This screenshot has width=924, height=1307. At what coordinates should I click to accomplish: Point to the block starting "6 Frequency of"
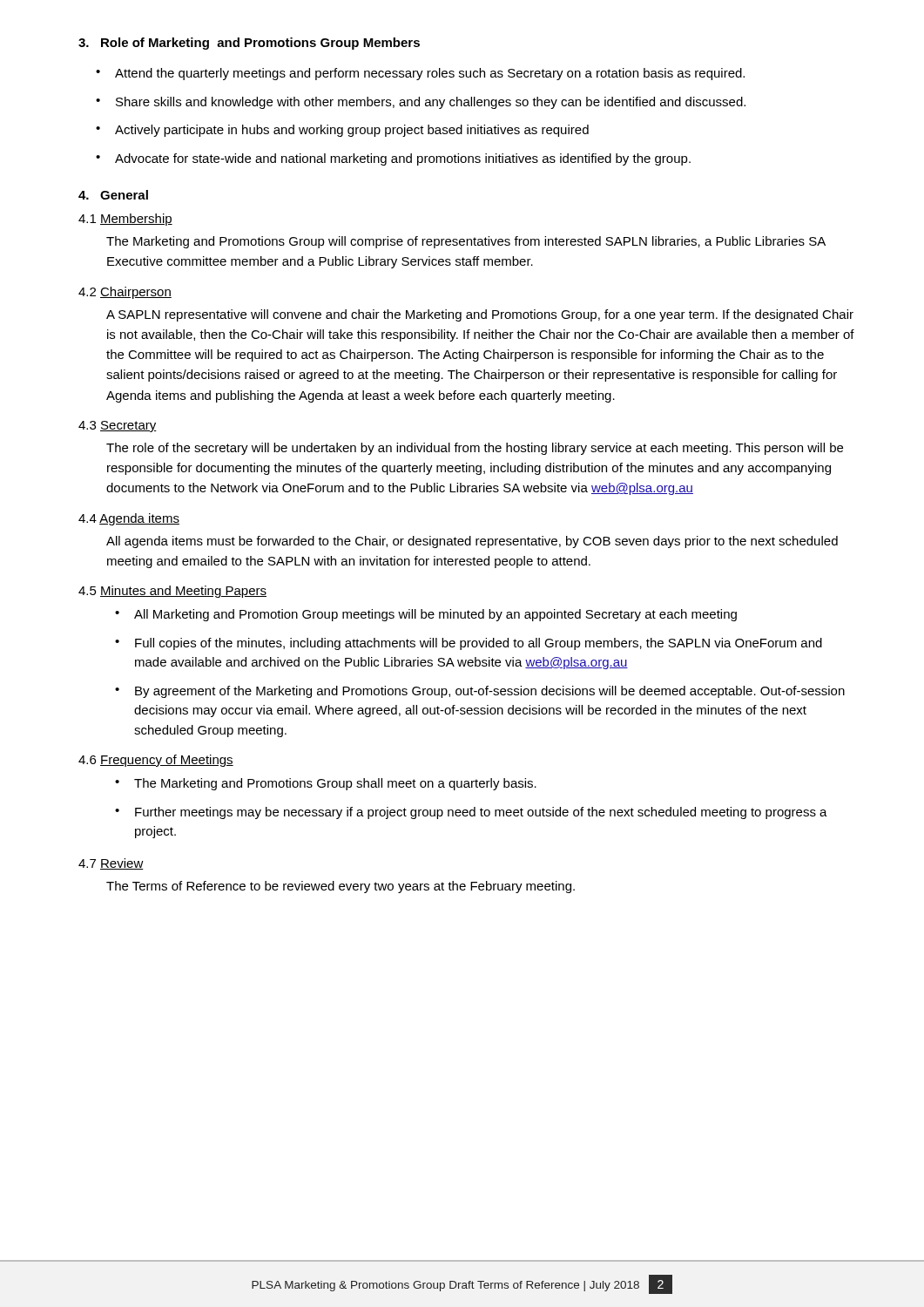tap(156, 759)
